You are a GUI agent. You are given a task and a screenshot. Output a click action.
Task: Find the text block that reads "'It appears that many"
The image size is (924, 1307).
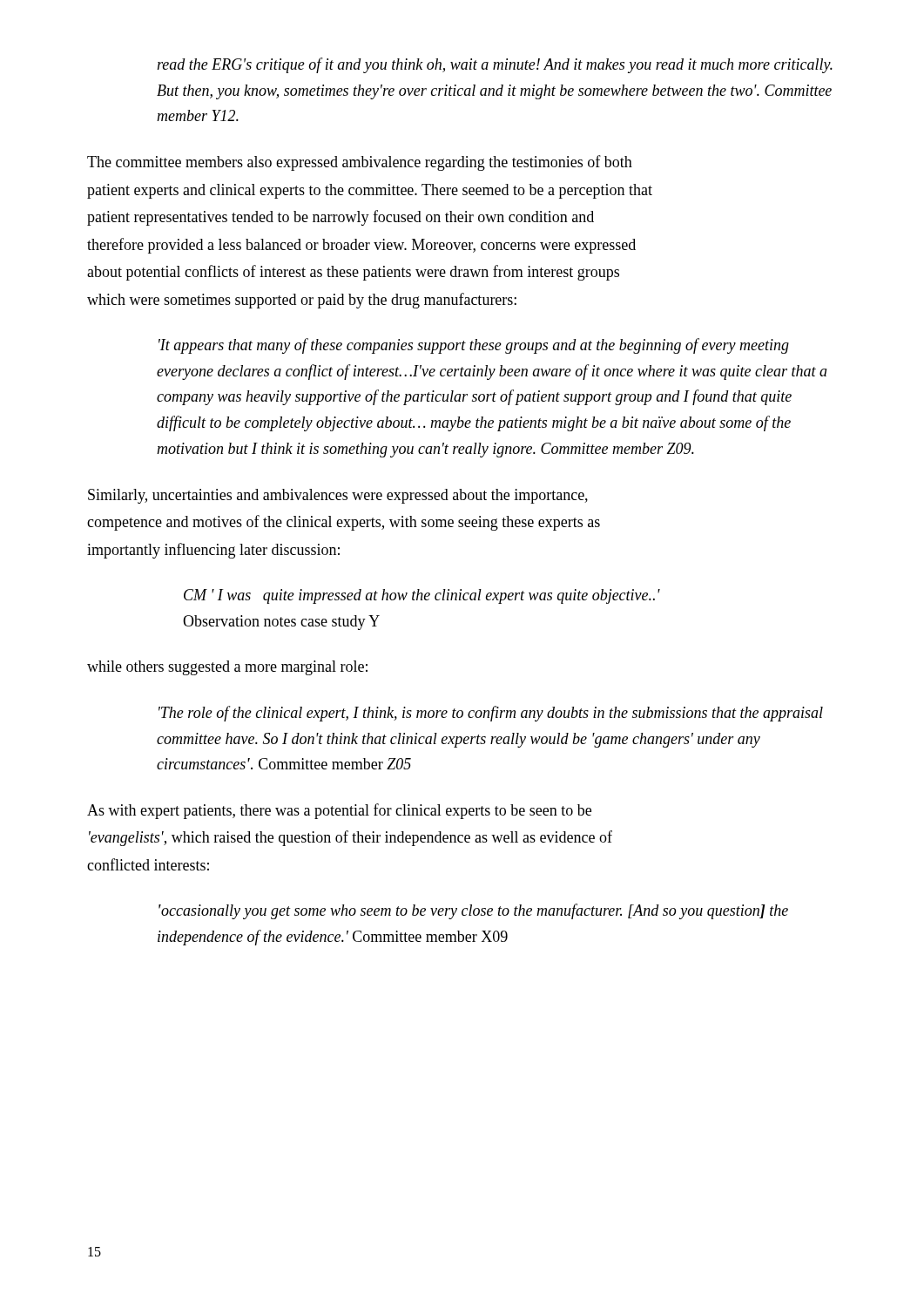[x=492, y=397]
